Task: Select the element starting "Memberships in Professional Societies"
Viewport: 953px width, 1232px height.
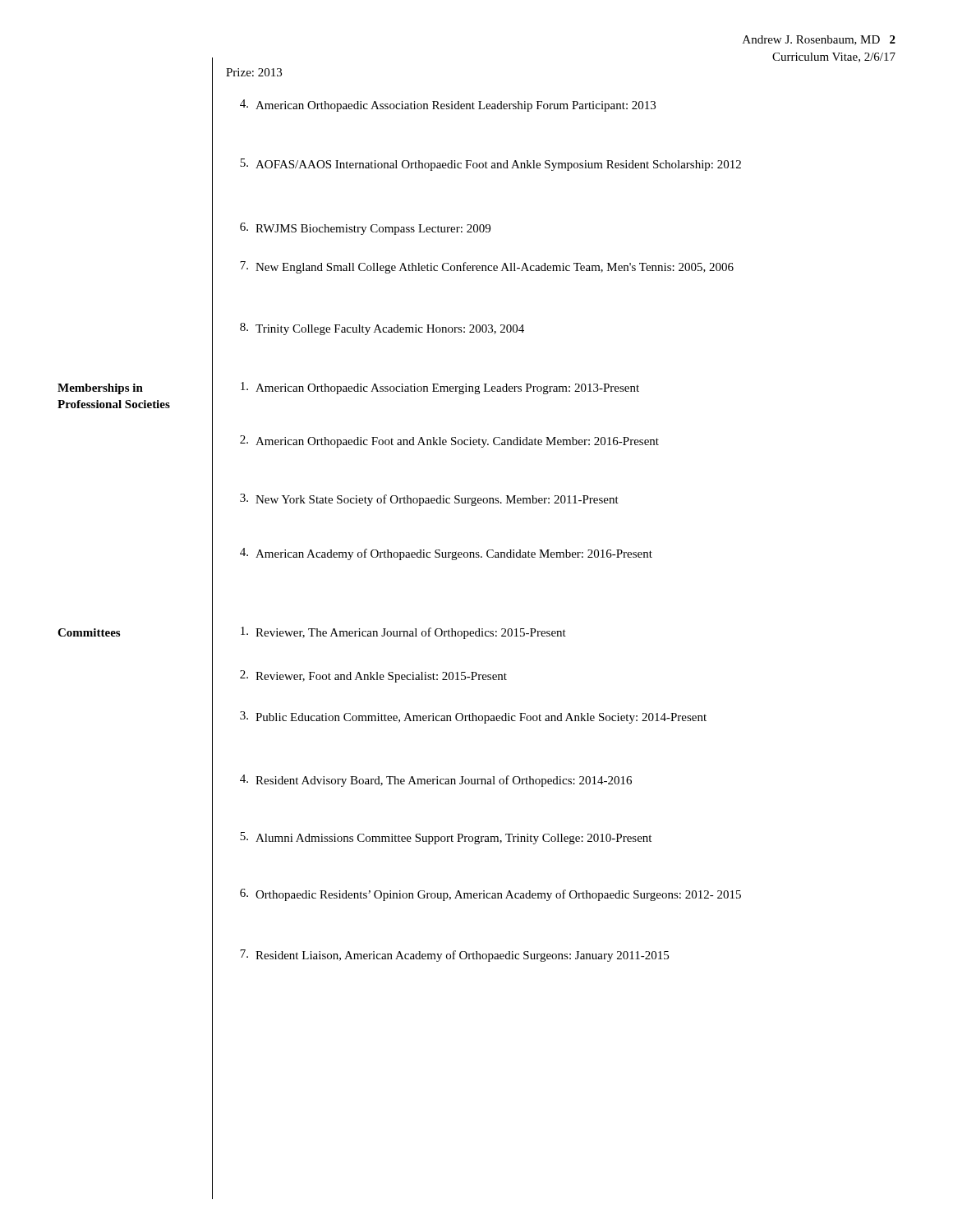Action: pos(114,396)
